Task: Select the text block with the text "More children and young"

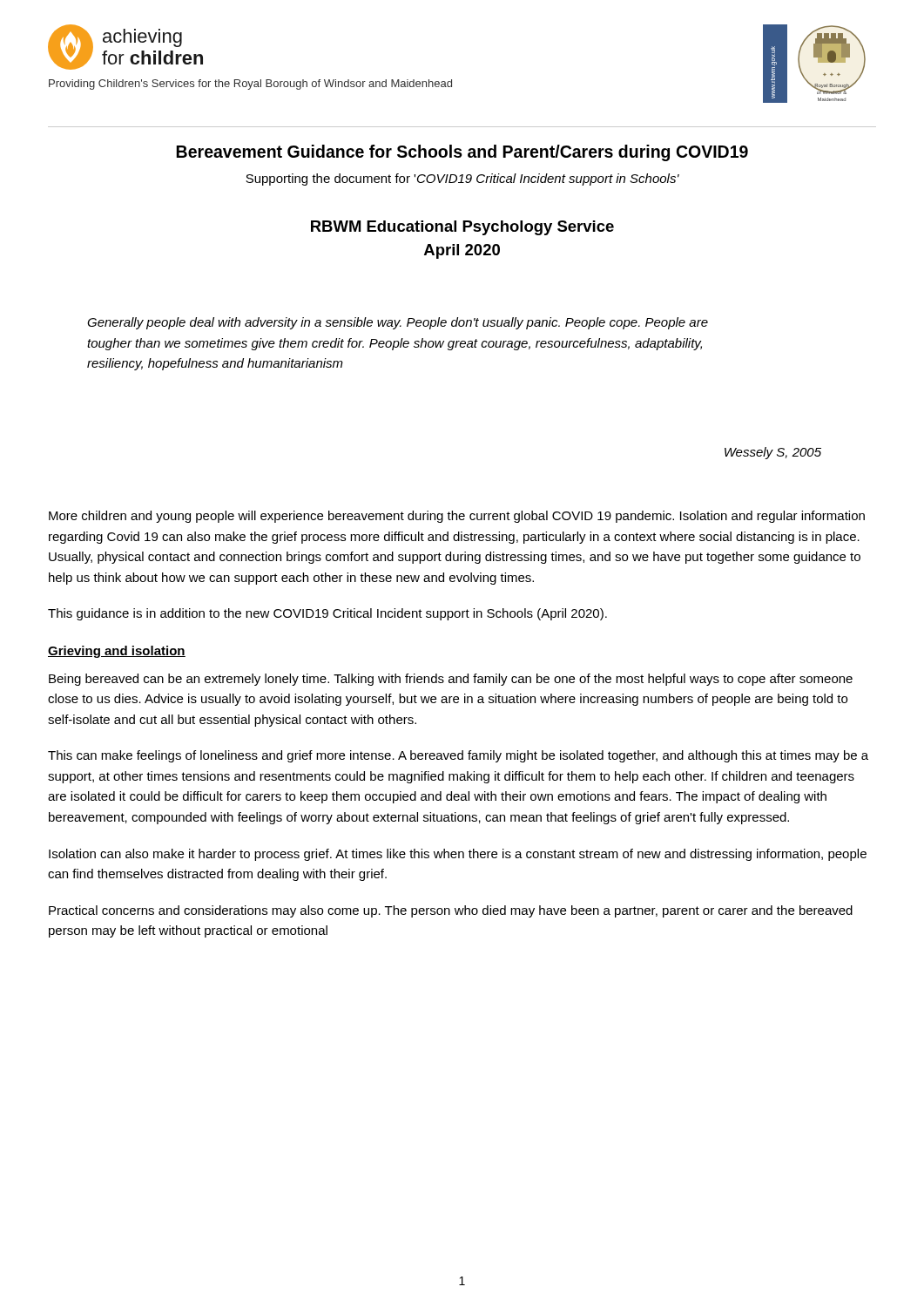Action: (x=462, y=546)
